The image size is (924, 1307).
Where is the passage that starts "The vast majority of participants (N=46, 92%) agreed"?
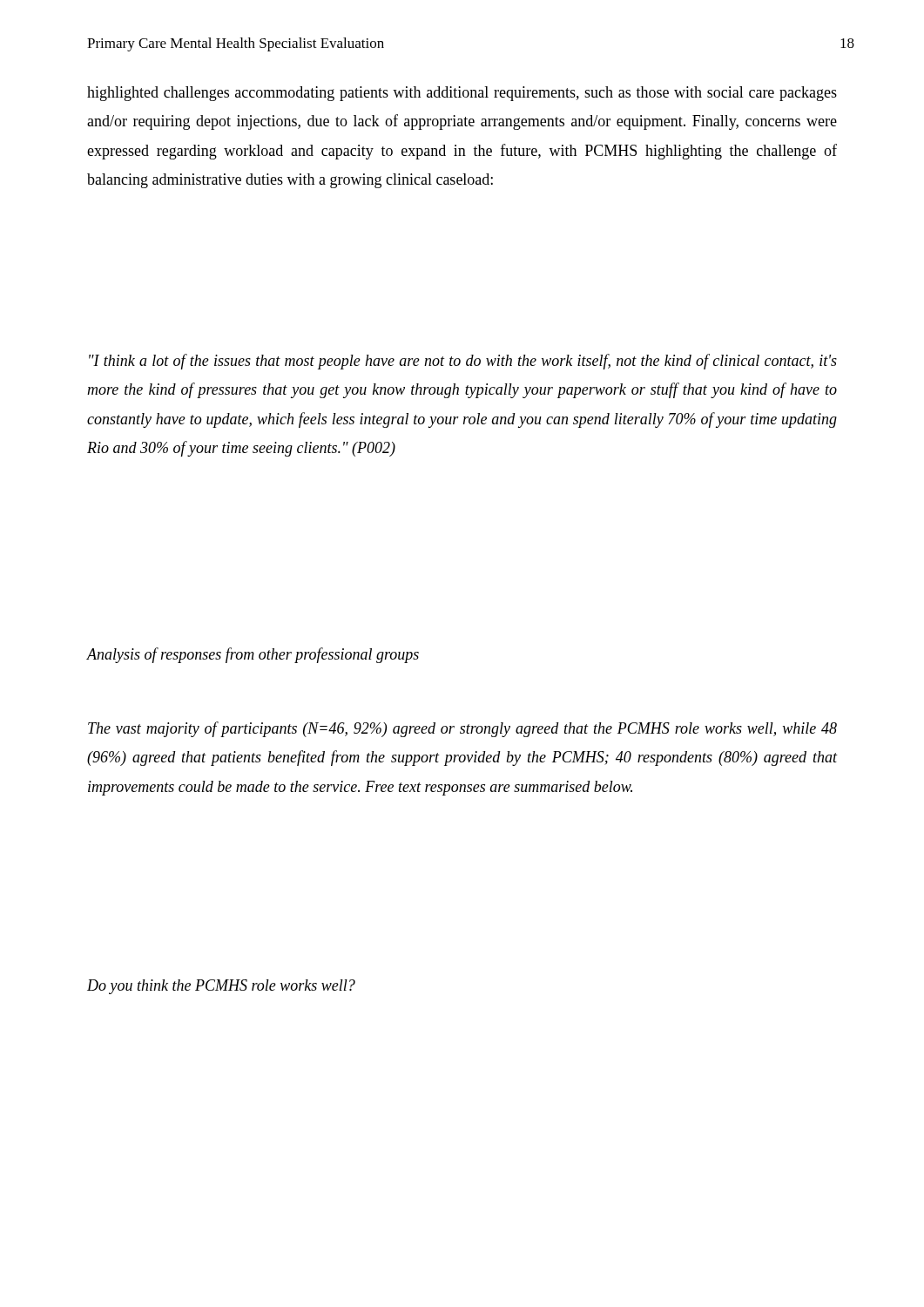point(462,758)
